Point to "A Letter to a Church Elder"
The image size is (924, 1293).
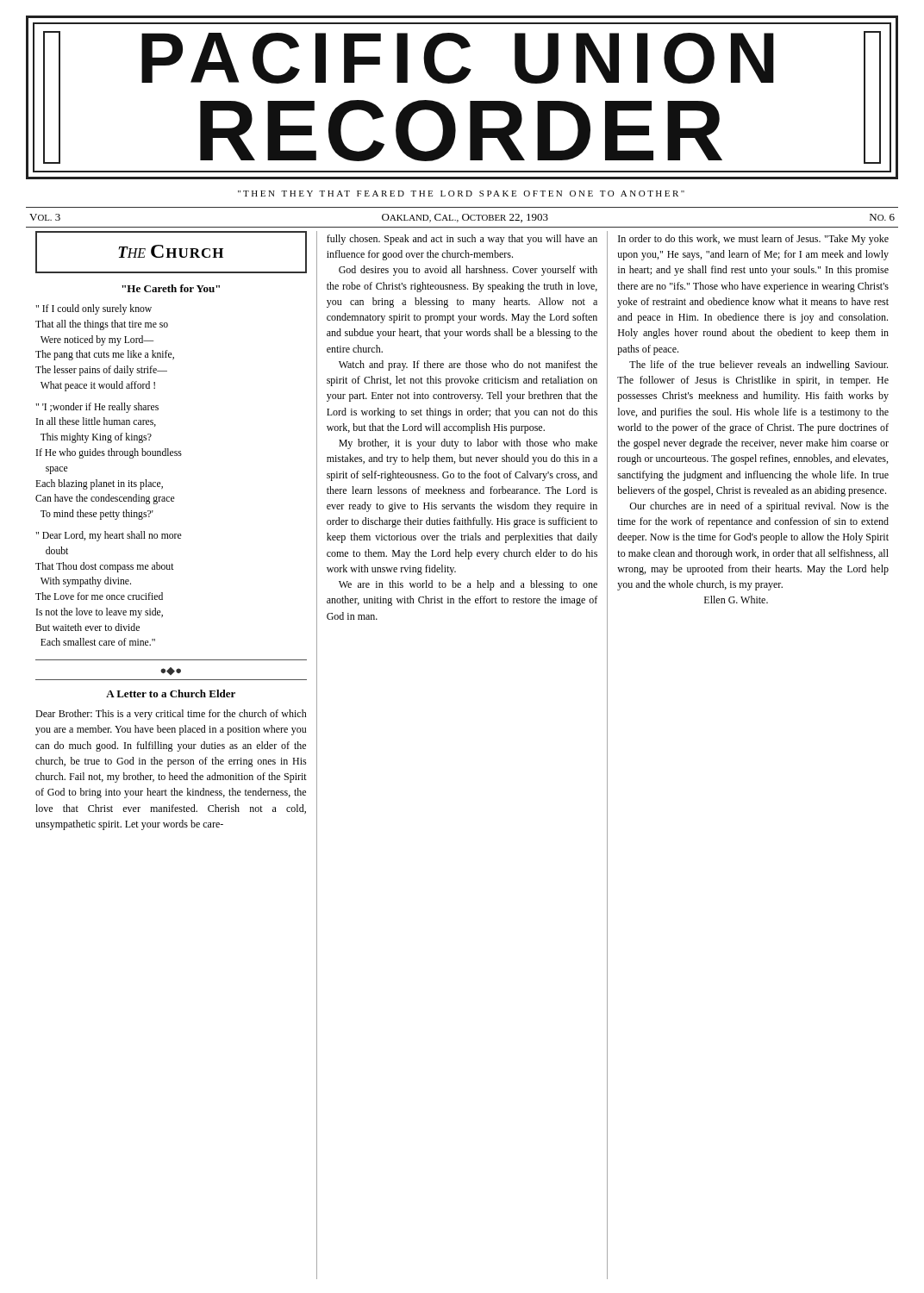click(x=171, y=694)
